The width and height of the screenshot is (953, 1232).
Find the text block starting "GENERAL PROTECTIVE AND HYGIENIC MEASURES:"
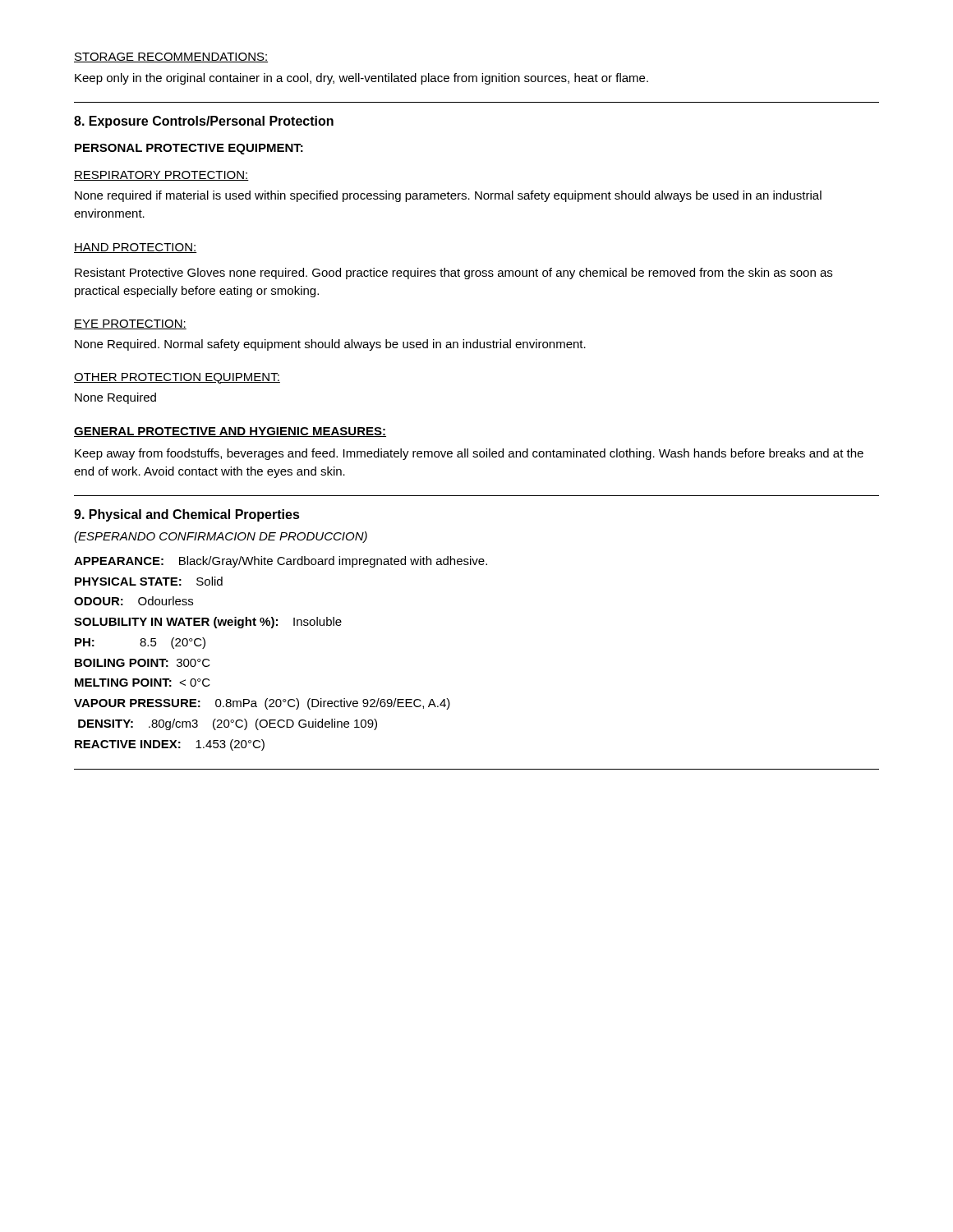[230, 431]
